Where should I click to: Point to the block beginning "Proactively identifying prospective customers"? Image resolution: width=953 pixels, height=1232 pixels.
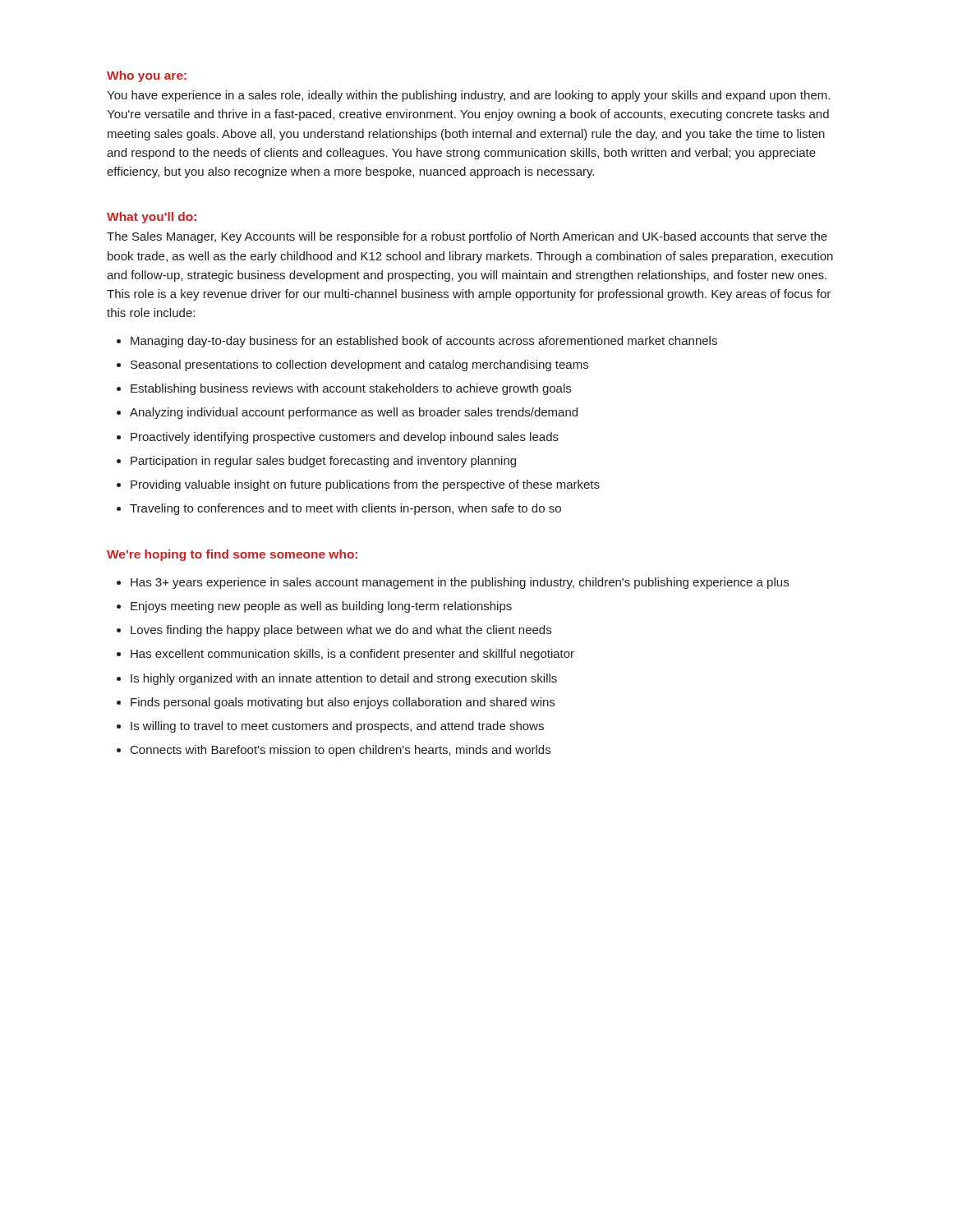[344, 436]
